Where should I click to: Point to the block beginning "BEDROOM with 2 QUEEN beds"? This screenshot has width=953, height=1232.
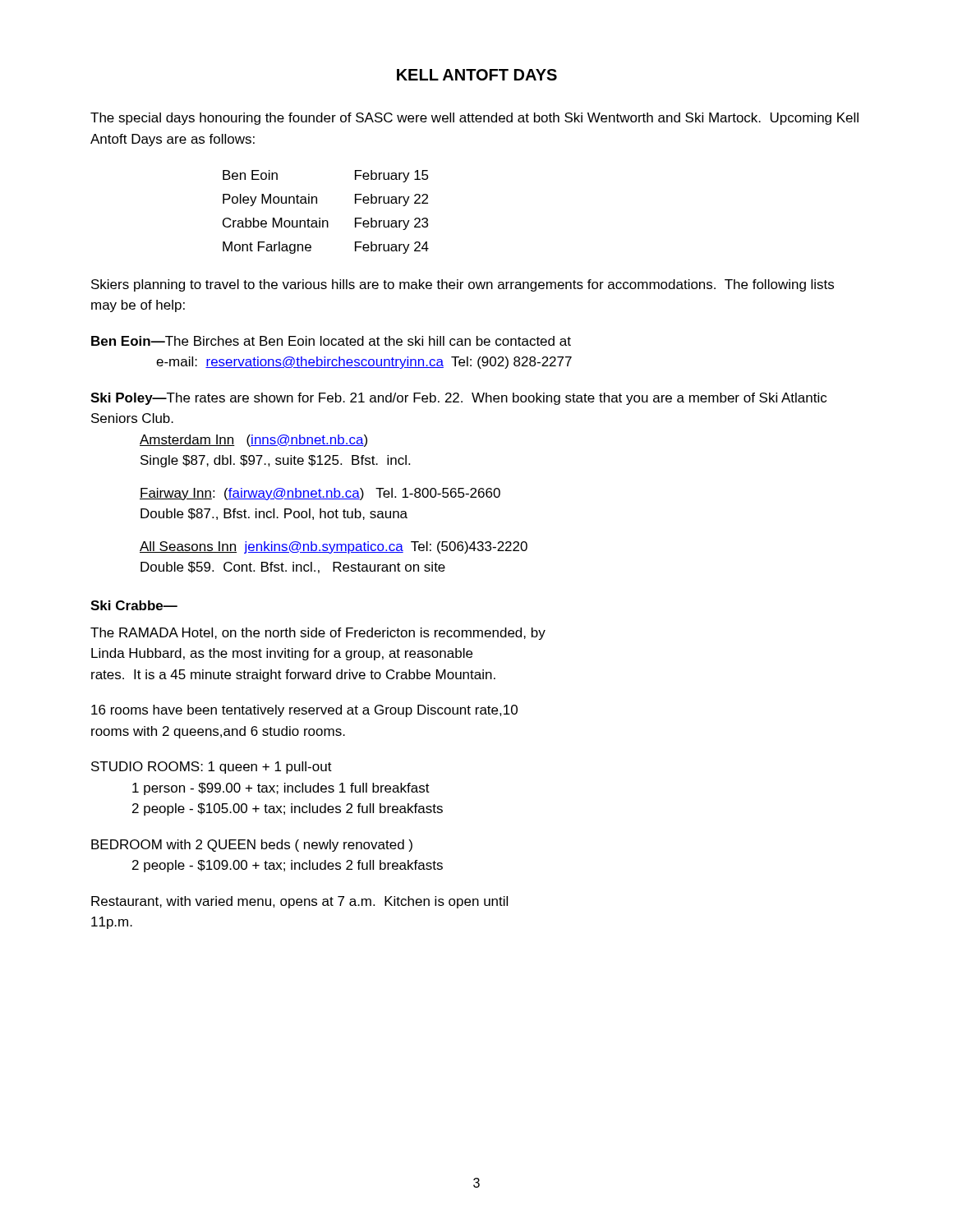point(267,855)
